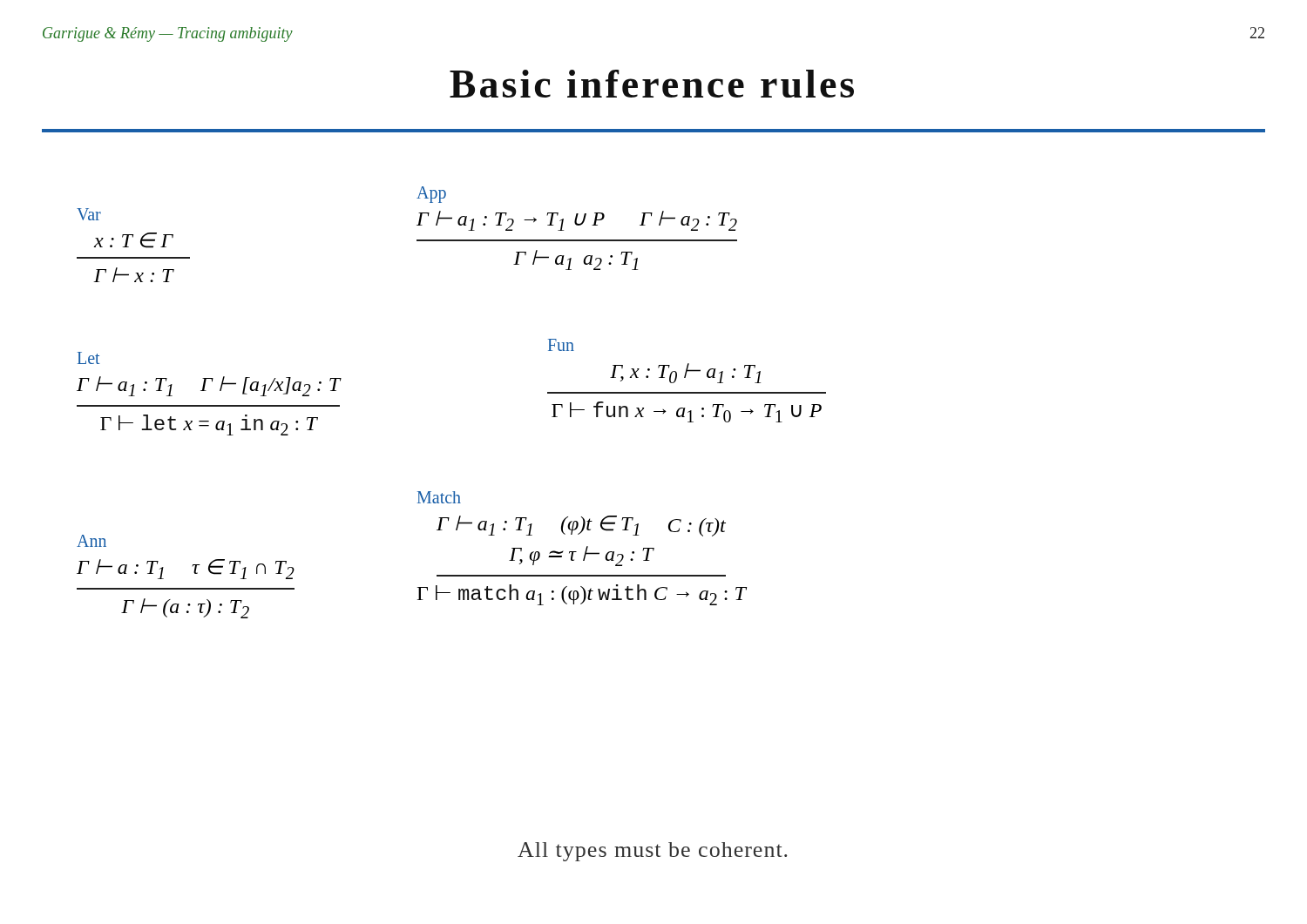
Task: Click on the formula containing "Ann Γ ⊢ a"
Action: pos(185,577)
